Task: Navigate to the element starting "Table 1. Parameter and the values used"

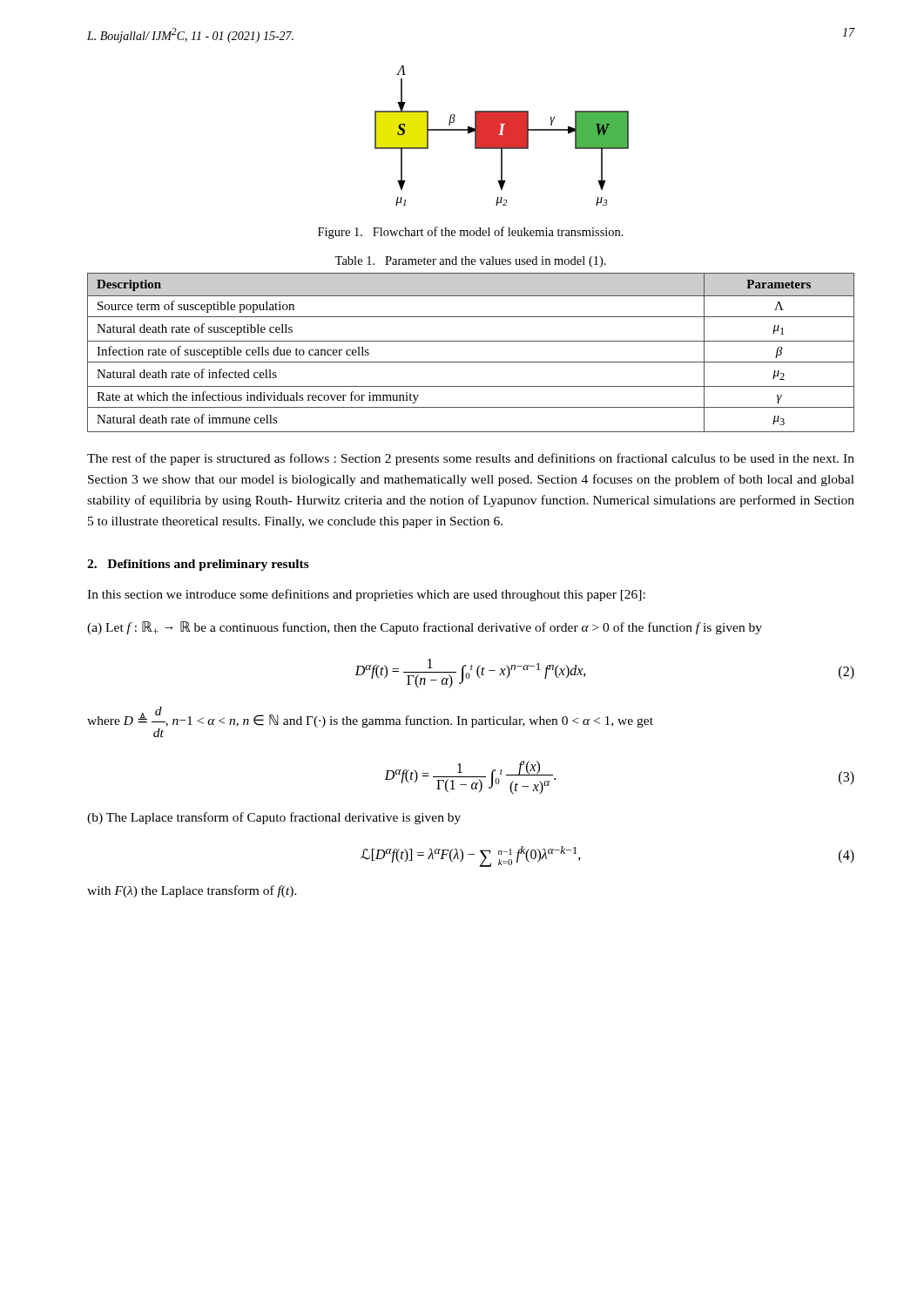Action: [471, 260]
